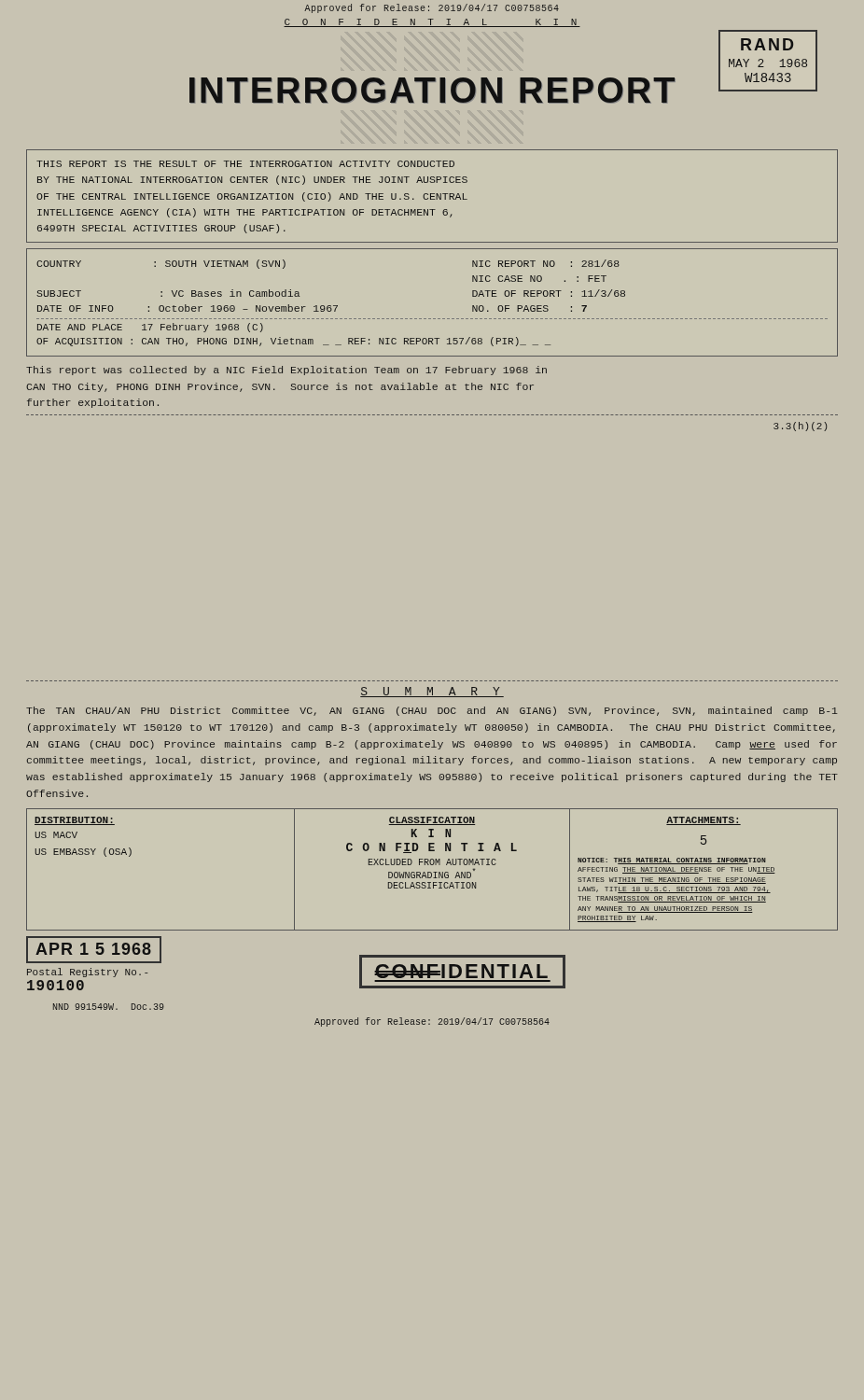Locate the block of text that opens with "APR 1 5"
The width and height of the screenshot is (864, 1400).
pos(94,949)
